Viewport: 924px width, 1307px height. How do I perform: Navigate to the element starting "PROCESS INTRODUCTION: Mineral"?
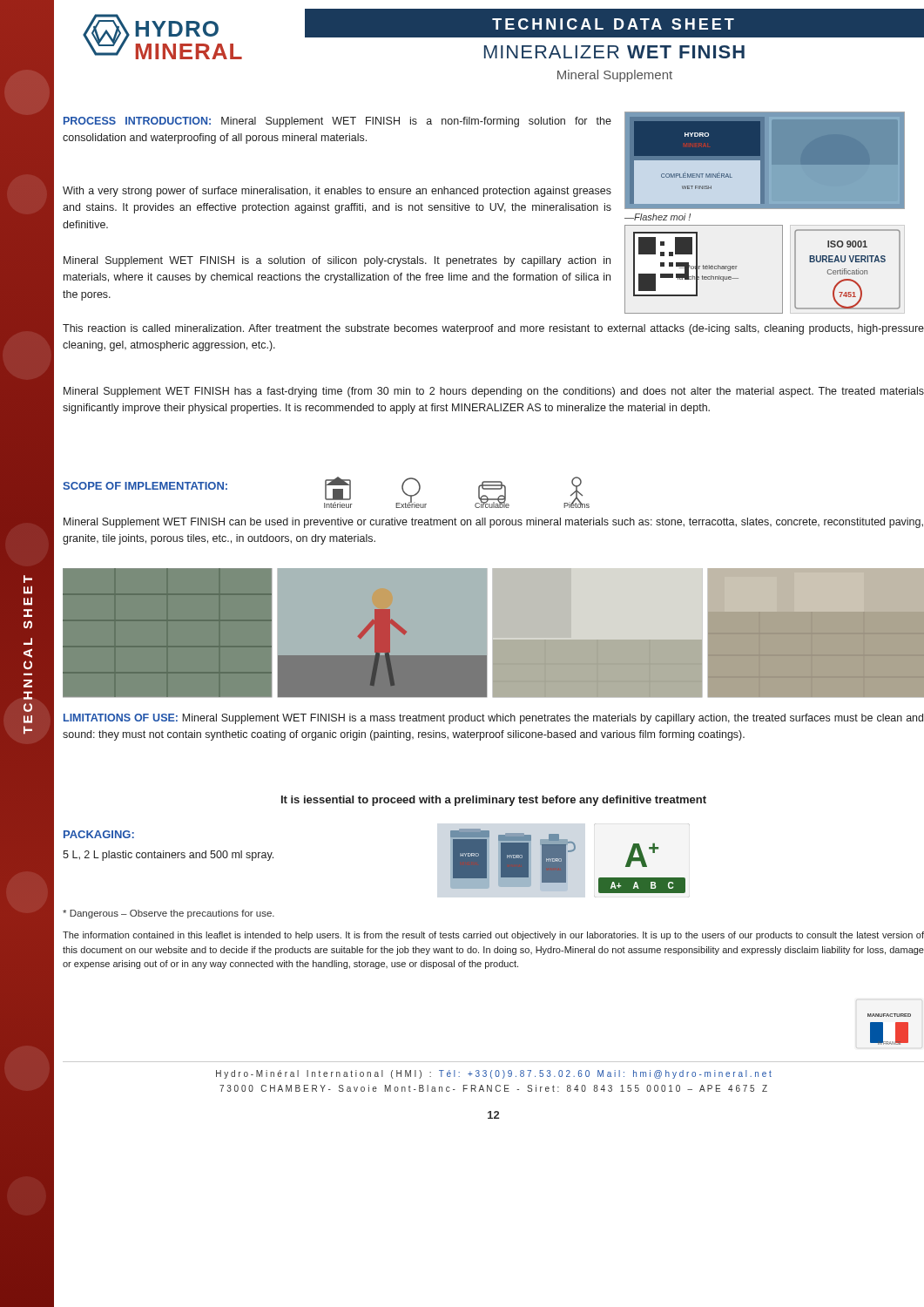[337, 130]
